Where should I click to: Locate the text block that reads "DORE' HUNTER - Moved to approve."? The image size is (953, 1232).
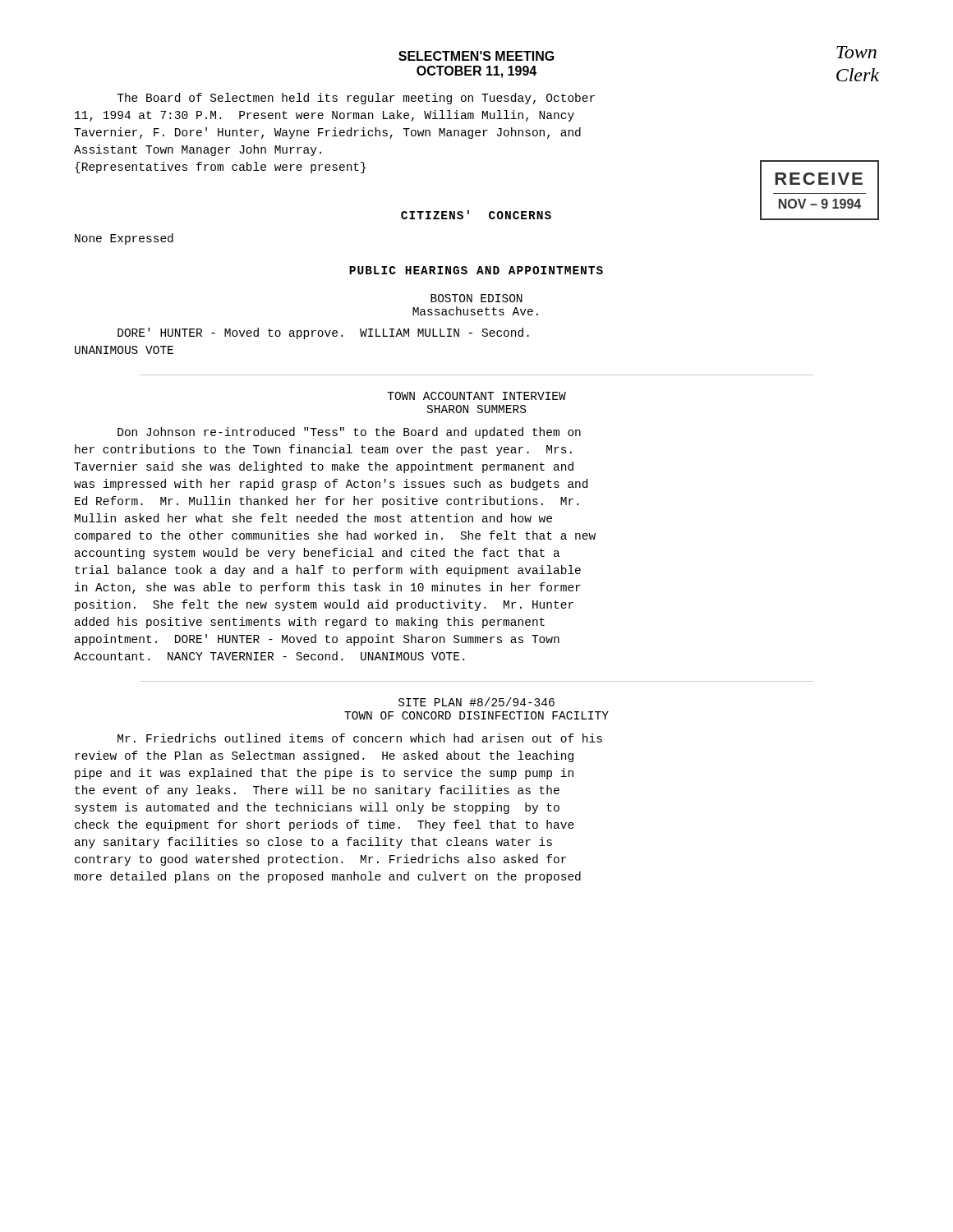click(x=303, y=342)
